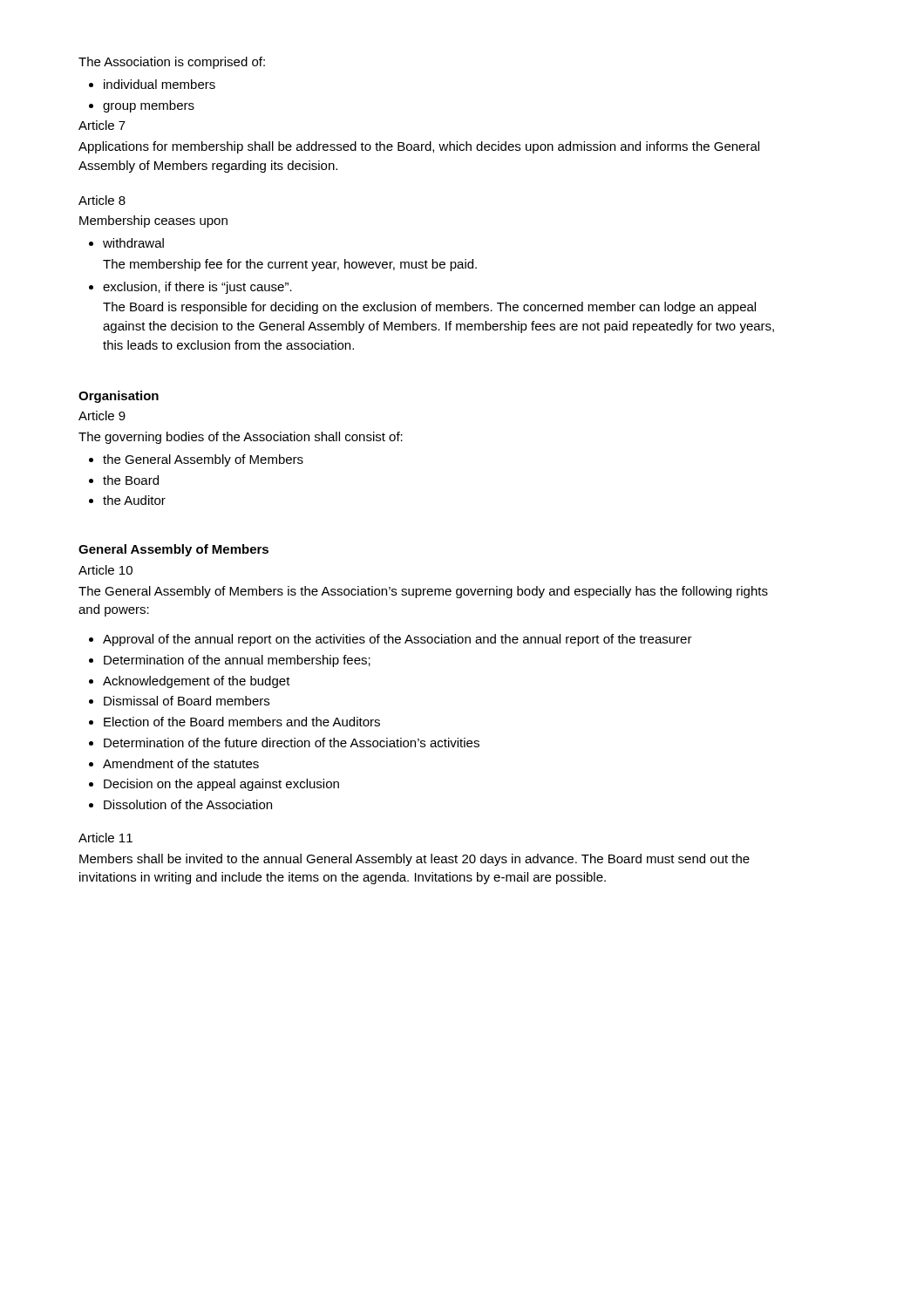
Task: Click on the passage starting "The Association is"
Action: [x=172, y=63]
